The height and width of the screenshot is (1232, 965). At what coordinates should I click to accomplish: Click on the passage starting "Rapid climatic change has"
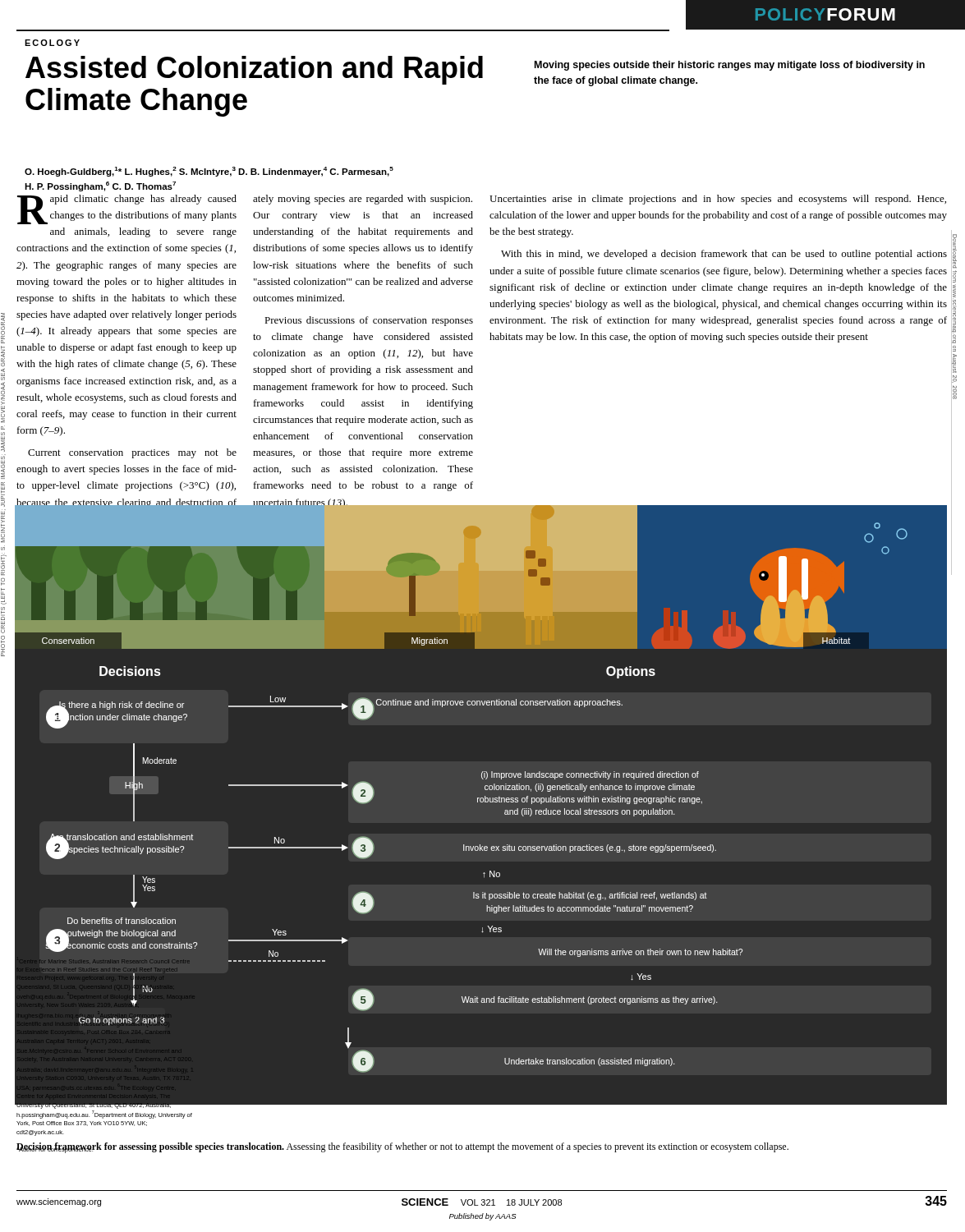(x=126, y=450)
